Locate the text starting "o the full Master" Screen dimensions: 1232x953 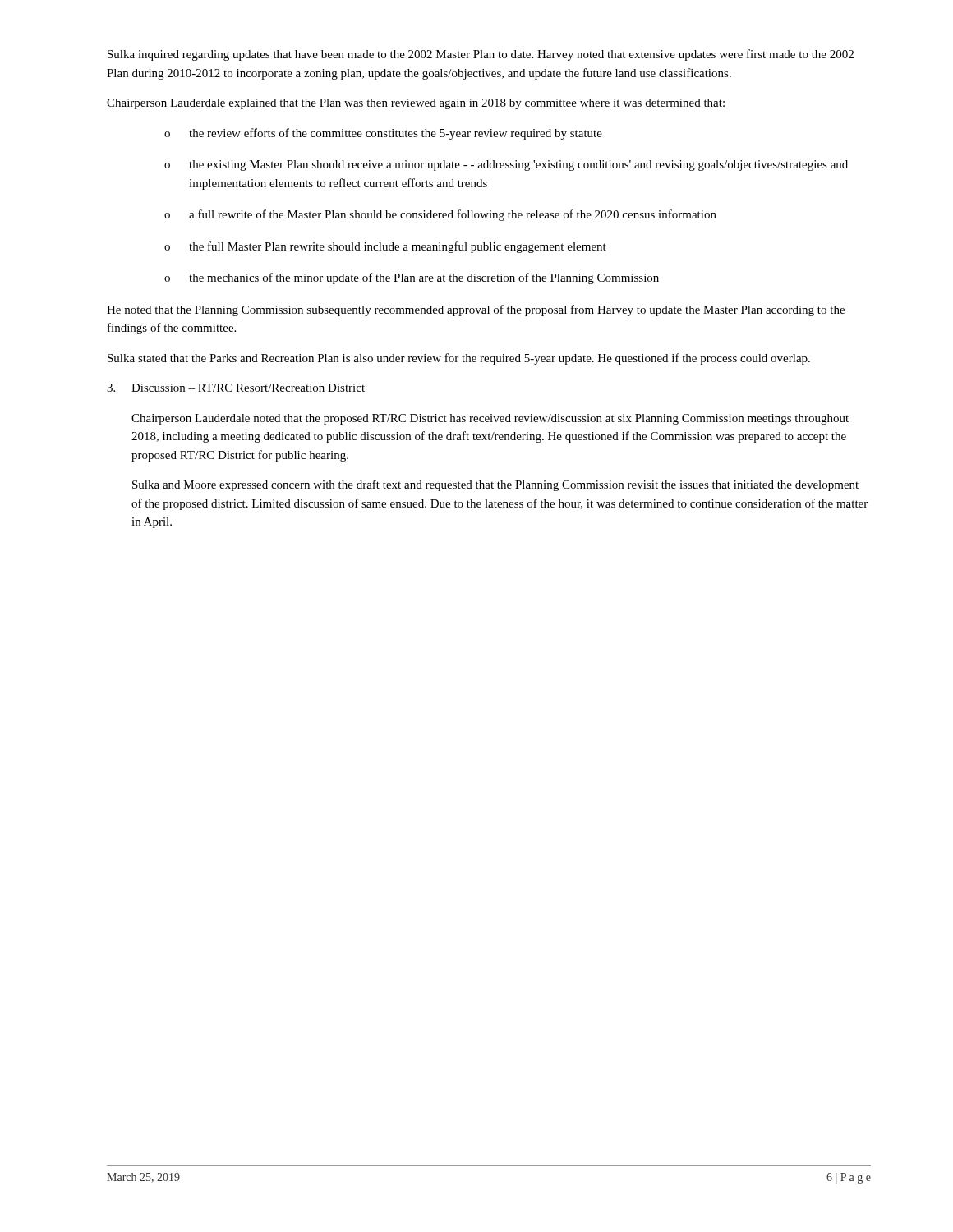point(513,246)
